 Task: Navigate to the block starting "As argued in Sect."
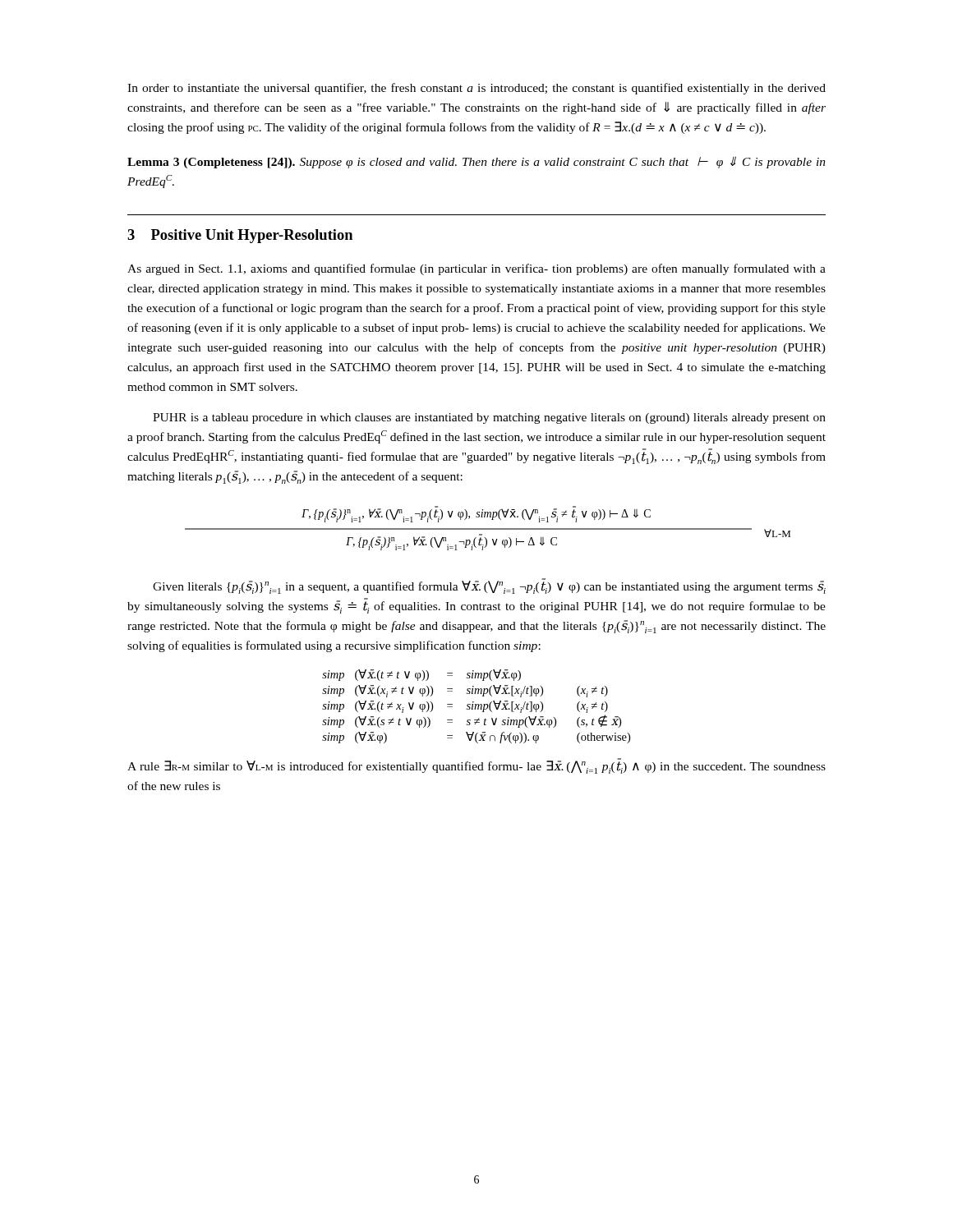476,327
